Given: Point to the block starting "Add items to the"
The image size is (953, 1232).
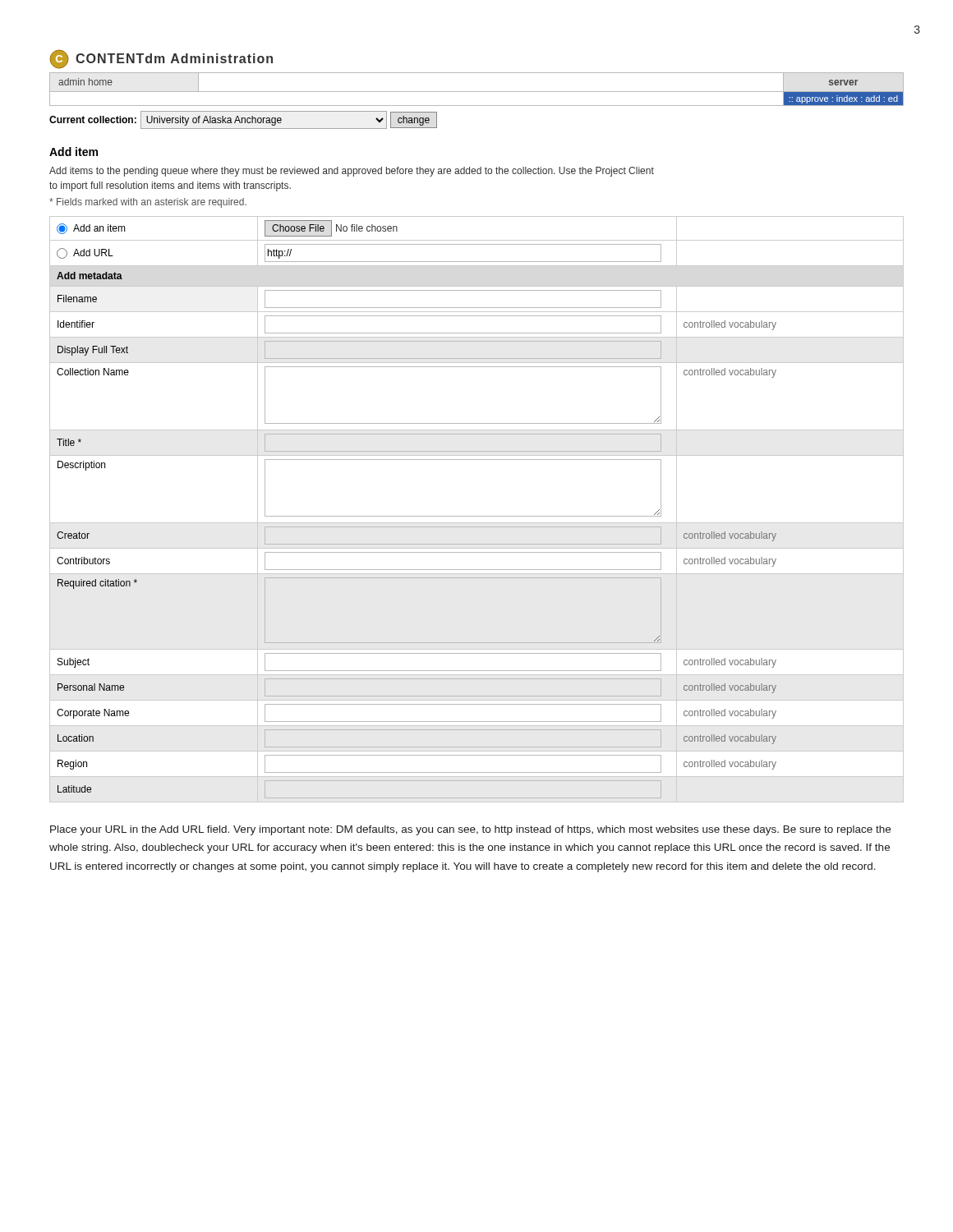Looking at the screenshot, I should tap(352, 178).
